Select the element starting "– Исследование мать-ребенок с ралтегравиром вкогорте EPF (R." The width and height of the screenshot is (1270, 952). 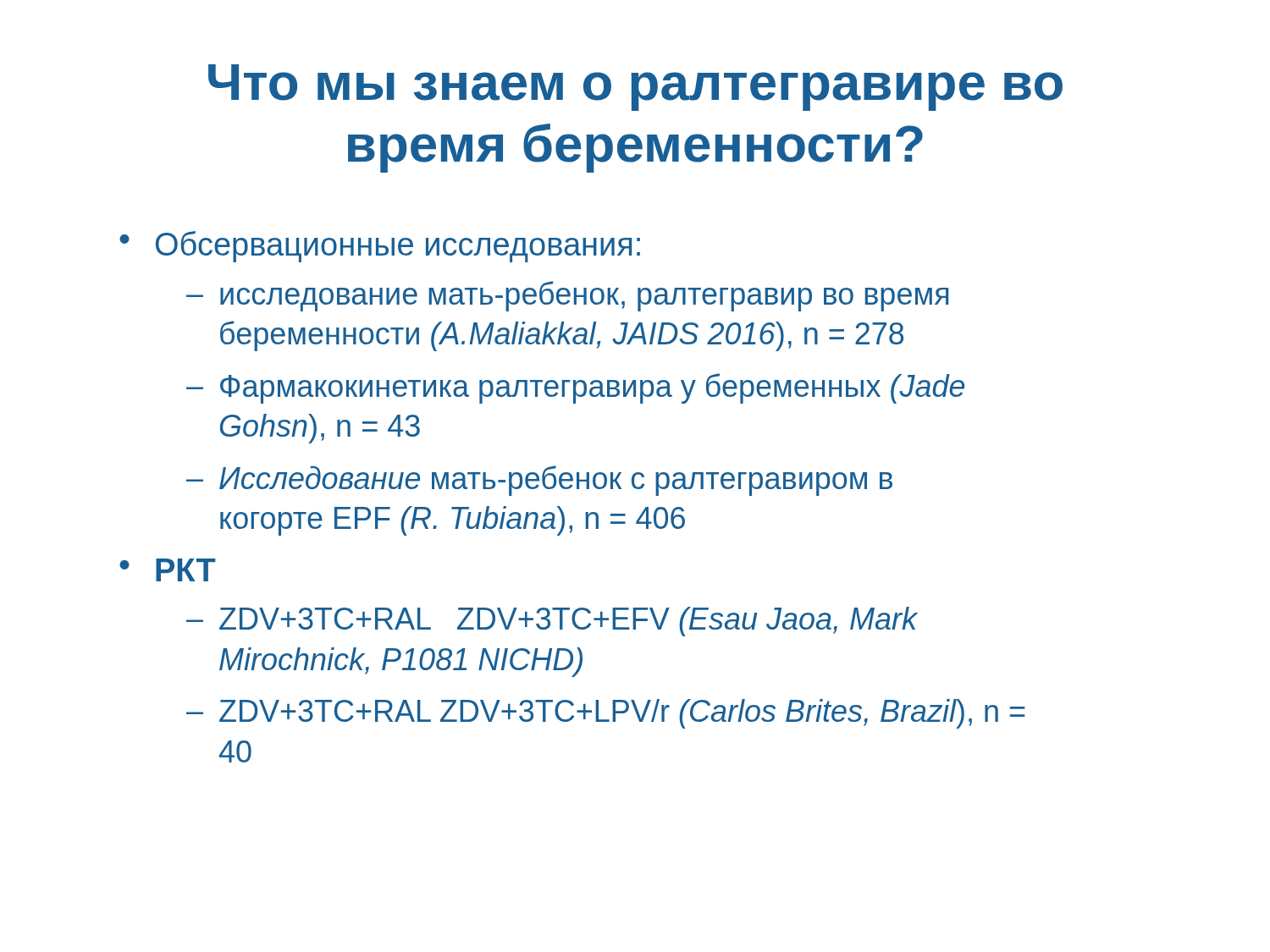tap(540, 499)
